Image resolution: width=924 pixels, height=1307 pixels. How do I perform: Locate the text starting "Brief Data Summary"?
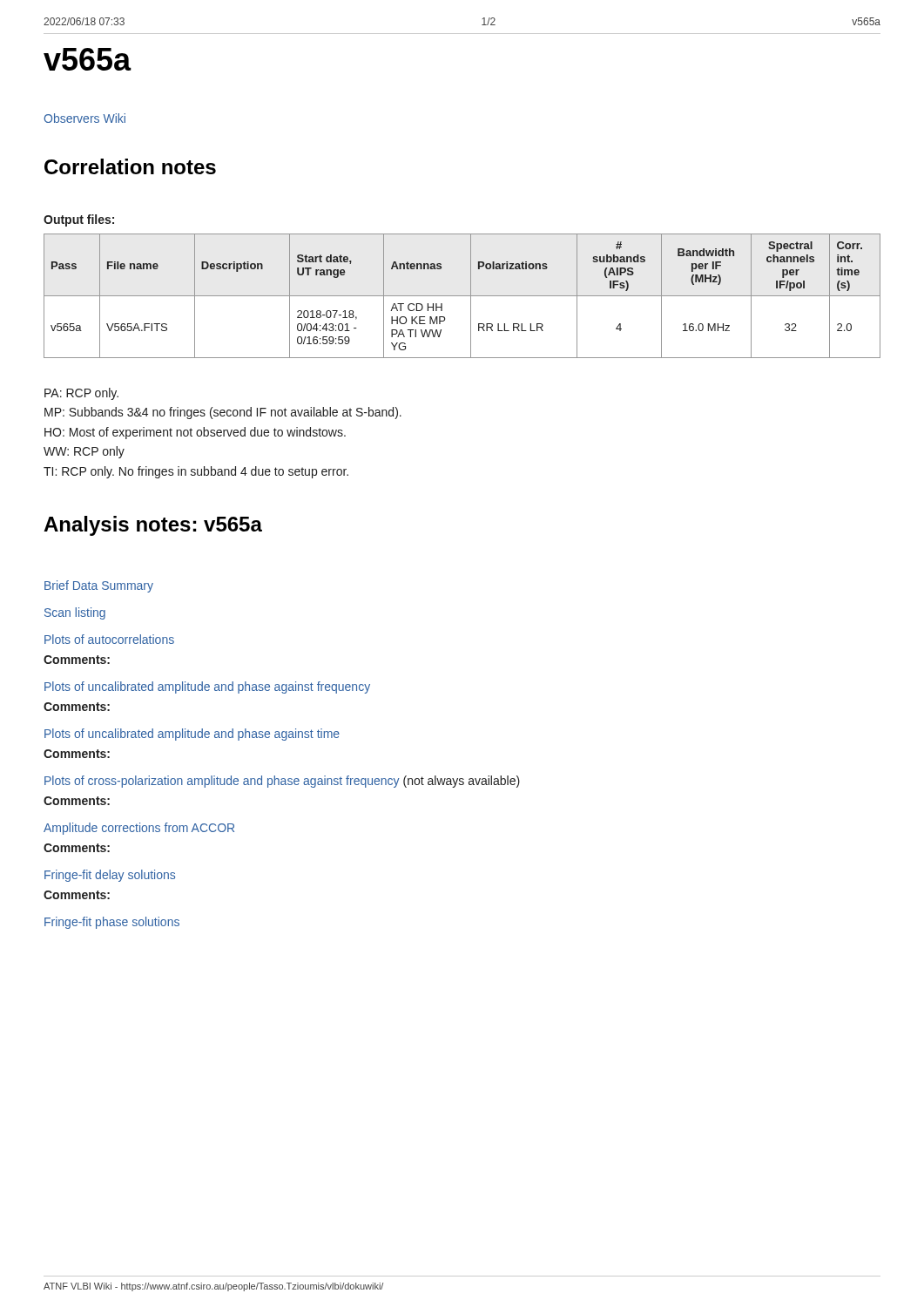pos(98,586)
